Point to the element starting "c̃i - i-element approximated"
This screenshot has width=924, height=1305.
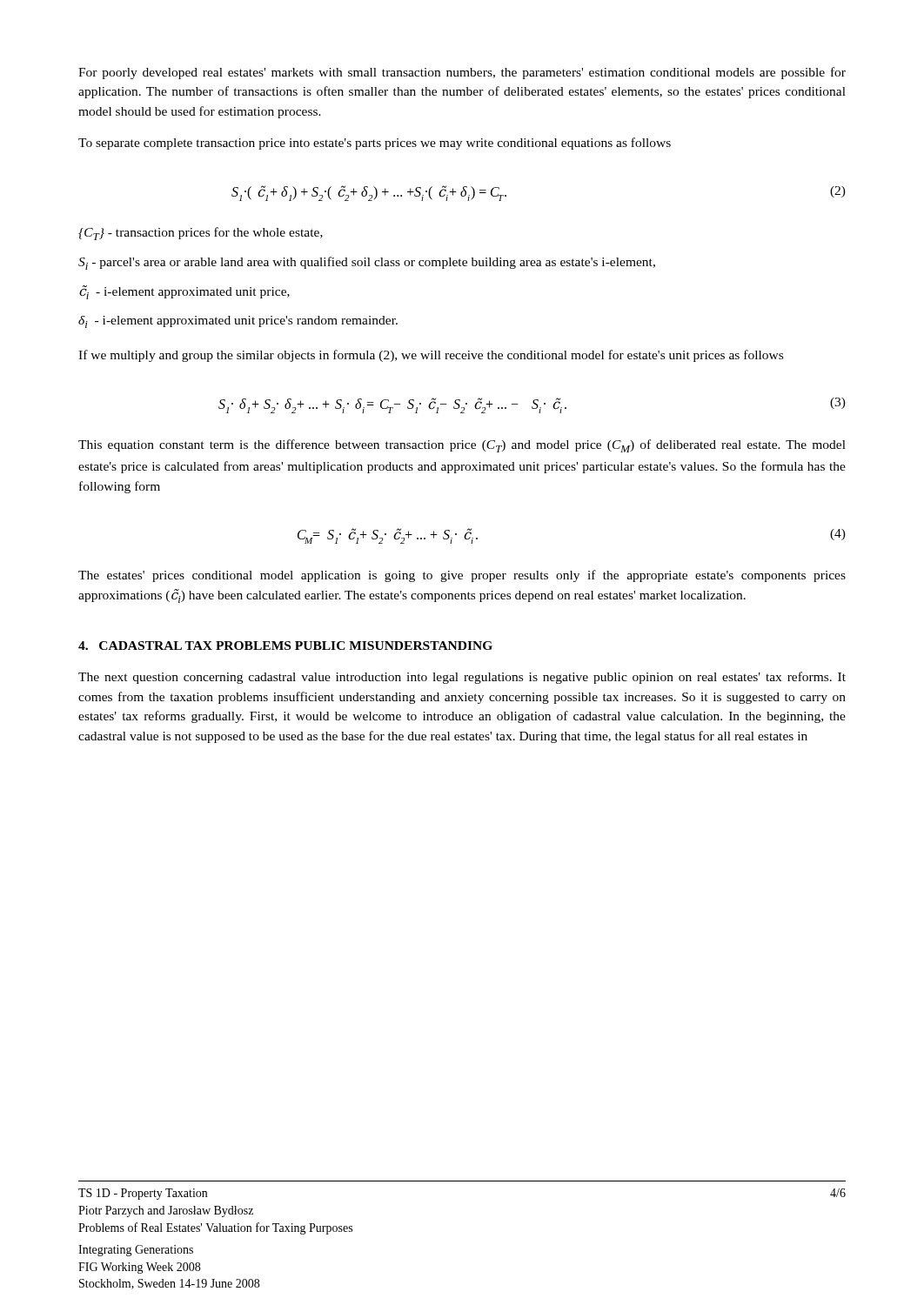pyautogui.click(x=184, y=292)
